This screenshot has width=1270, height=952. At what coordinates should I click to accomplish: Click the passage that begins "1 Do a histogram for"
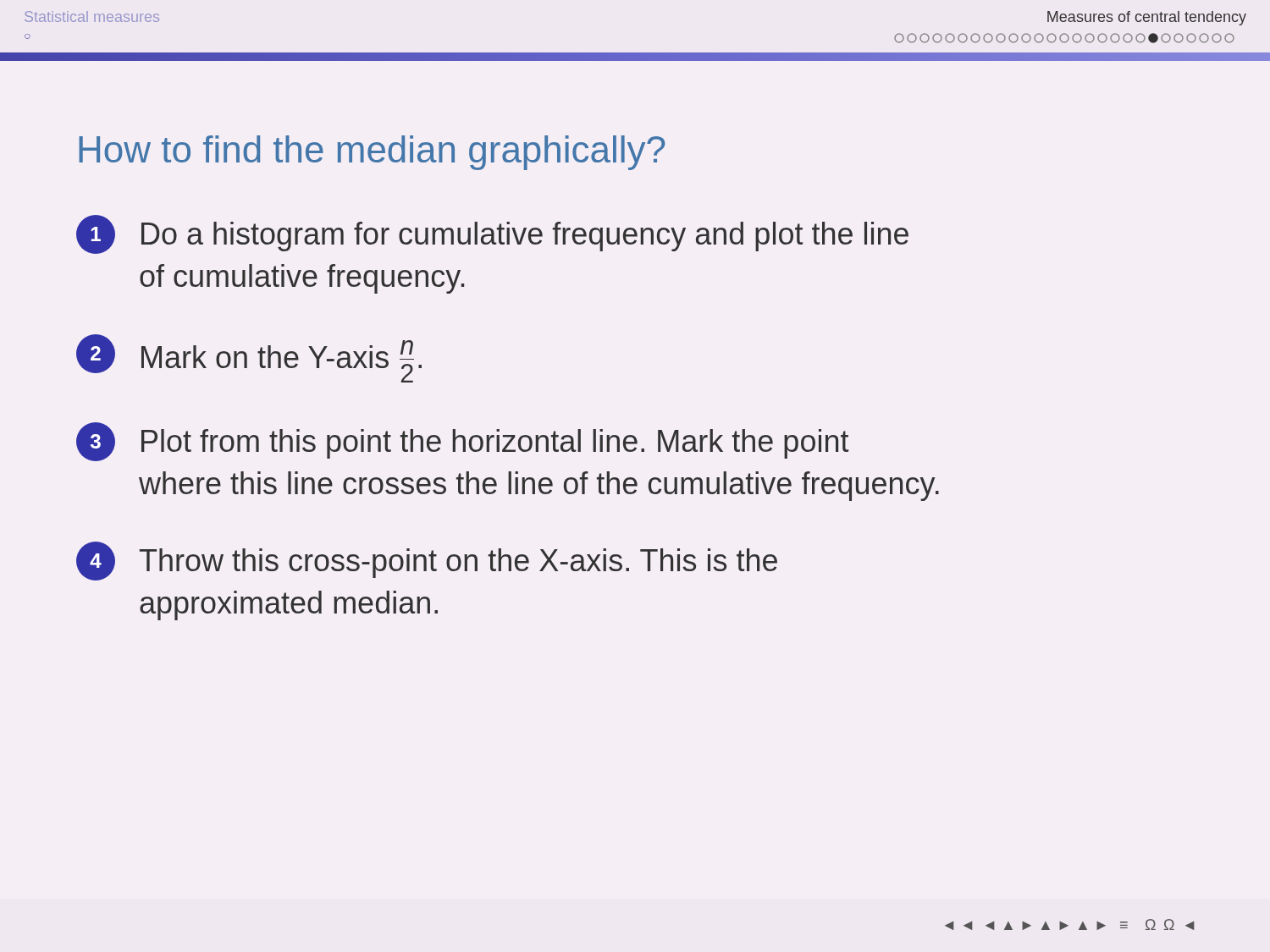(x=635, y=256)
